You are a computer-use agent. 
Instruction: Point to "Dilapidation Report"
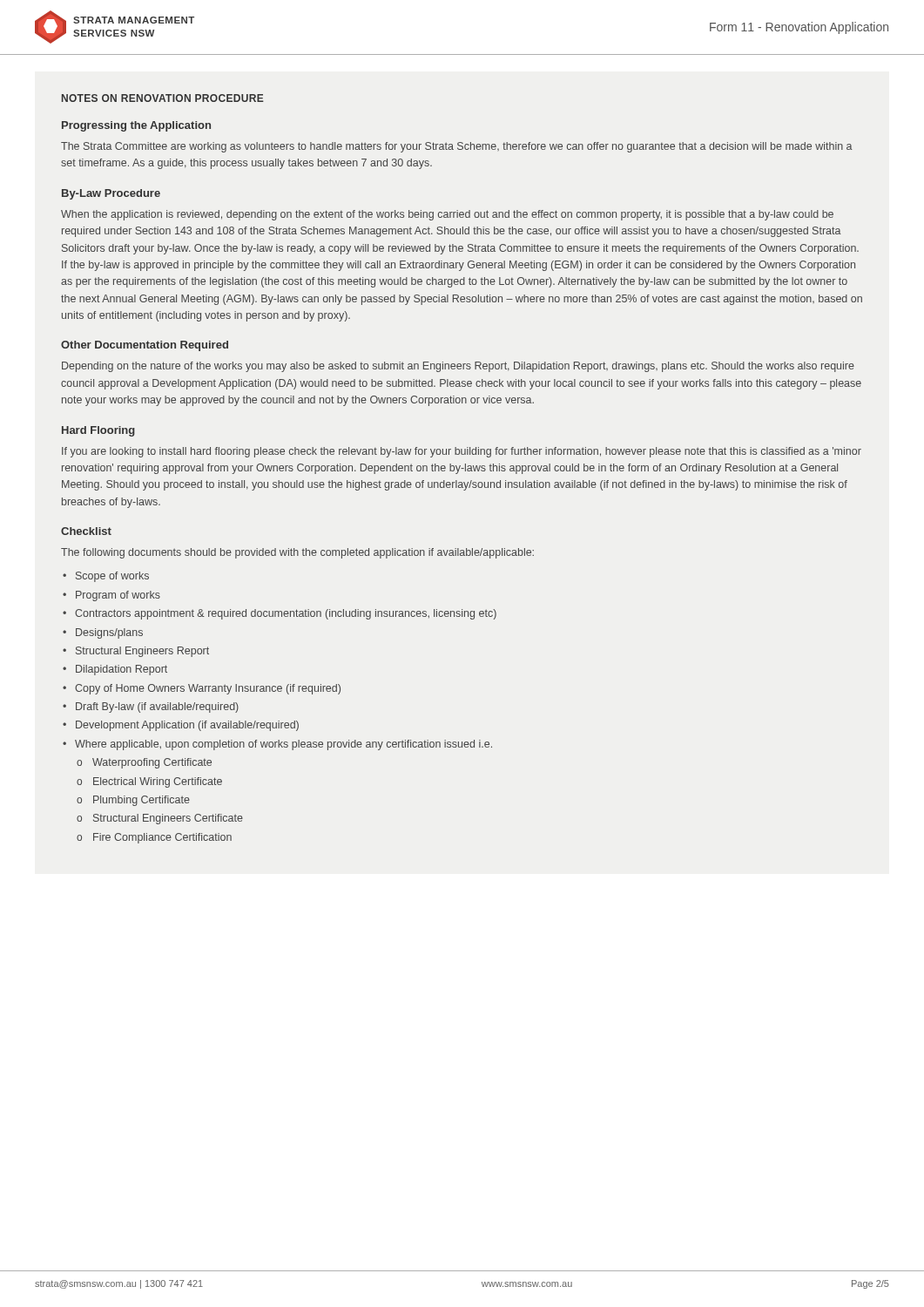pos(115,670)
